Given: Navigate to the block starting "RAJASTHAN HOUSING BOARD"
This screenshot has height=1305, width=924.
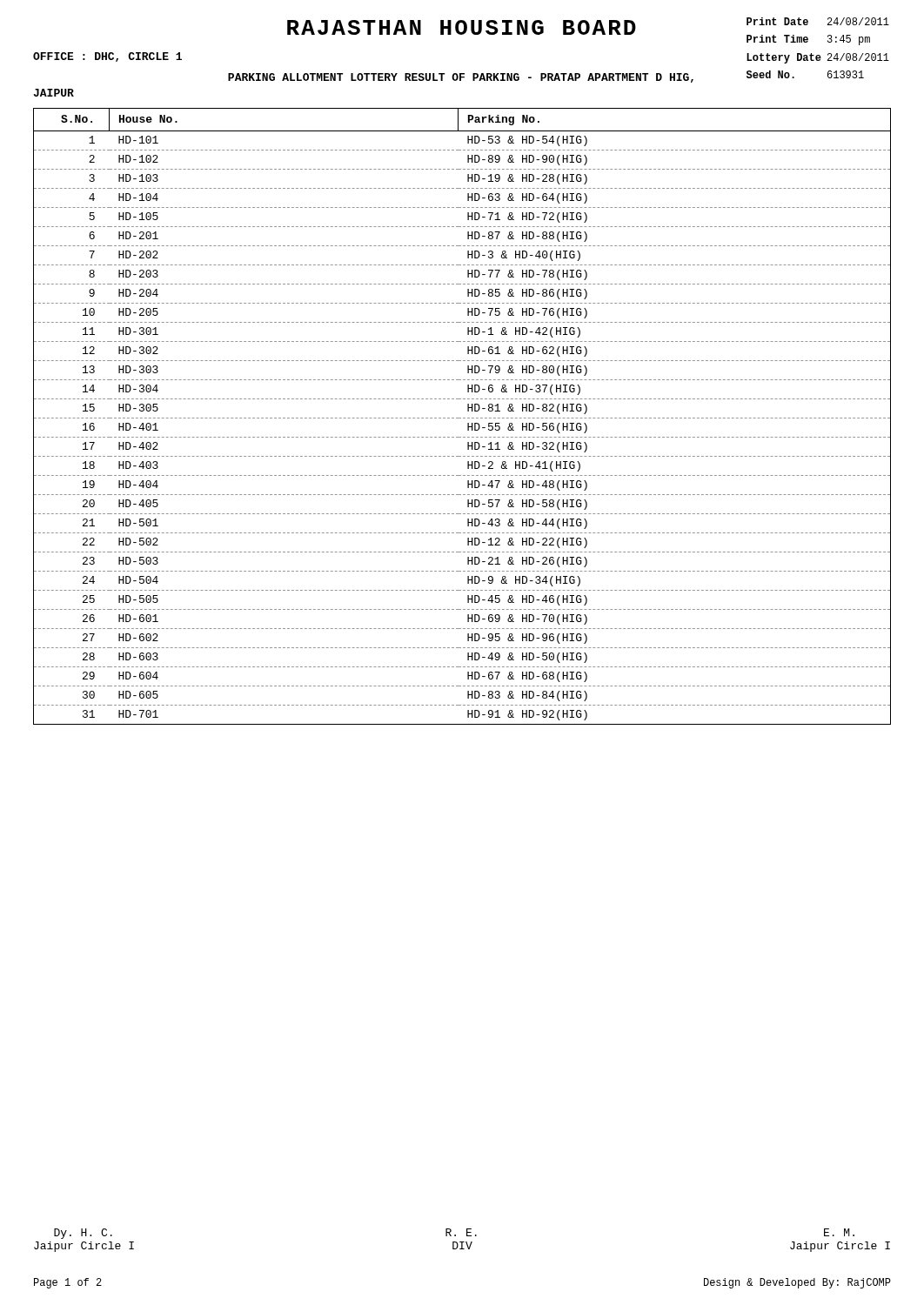Looking at the screenshot, I should coord(462,29).
